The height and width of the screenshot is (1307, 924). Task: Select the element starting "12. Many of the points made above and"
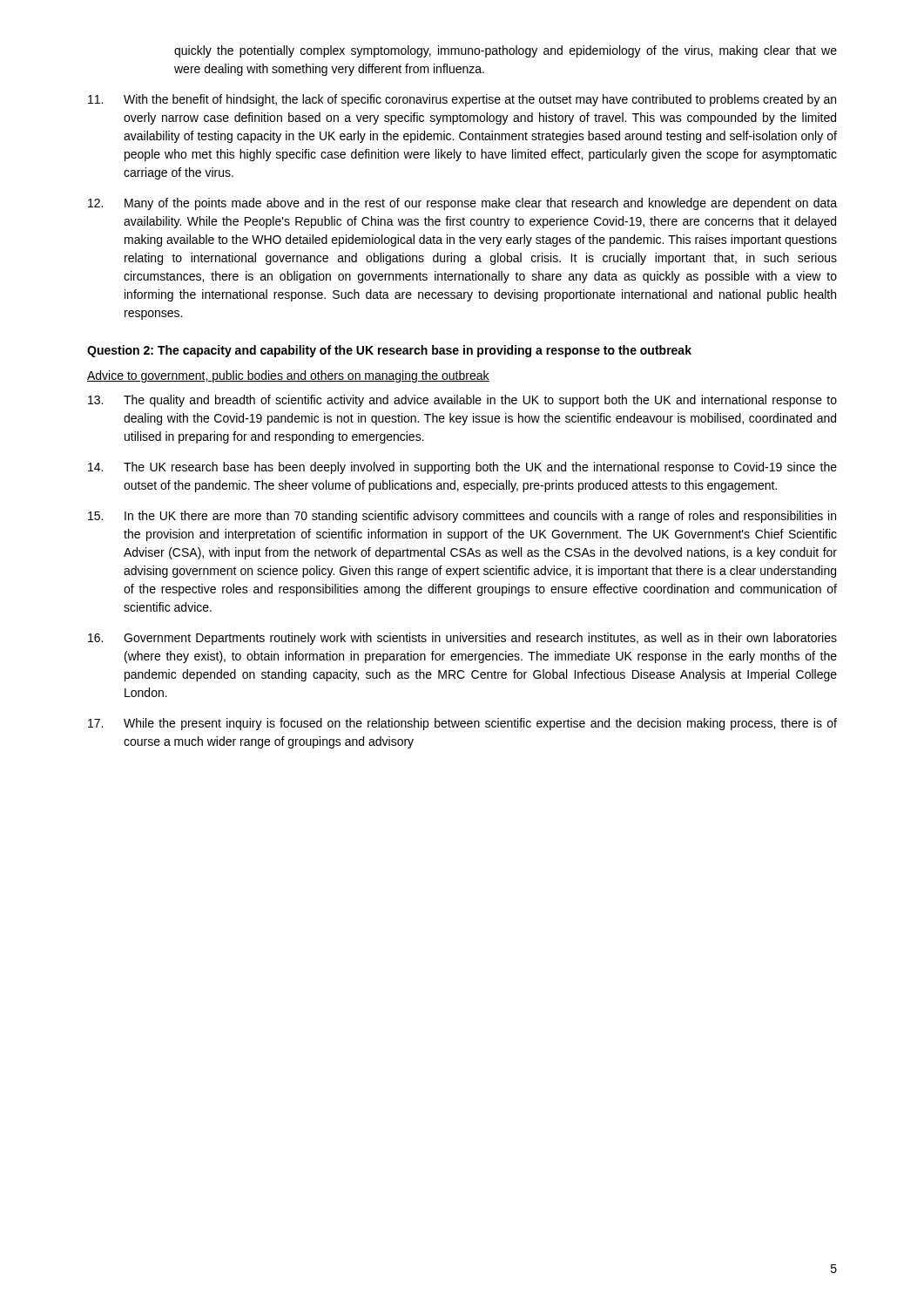[x=462, y=258]
